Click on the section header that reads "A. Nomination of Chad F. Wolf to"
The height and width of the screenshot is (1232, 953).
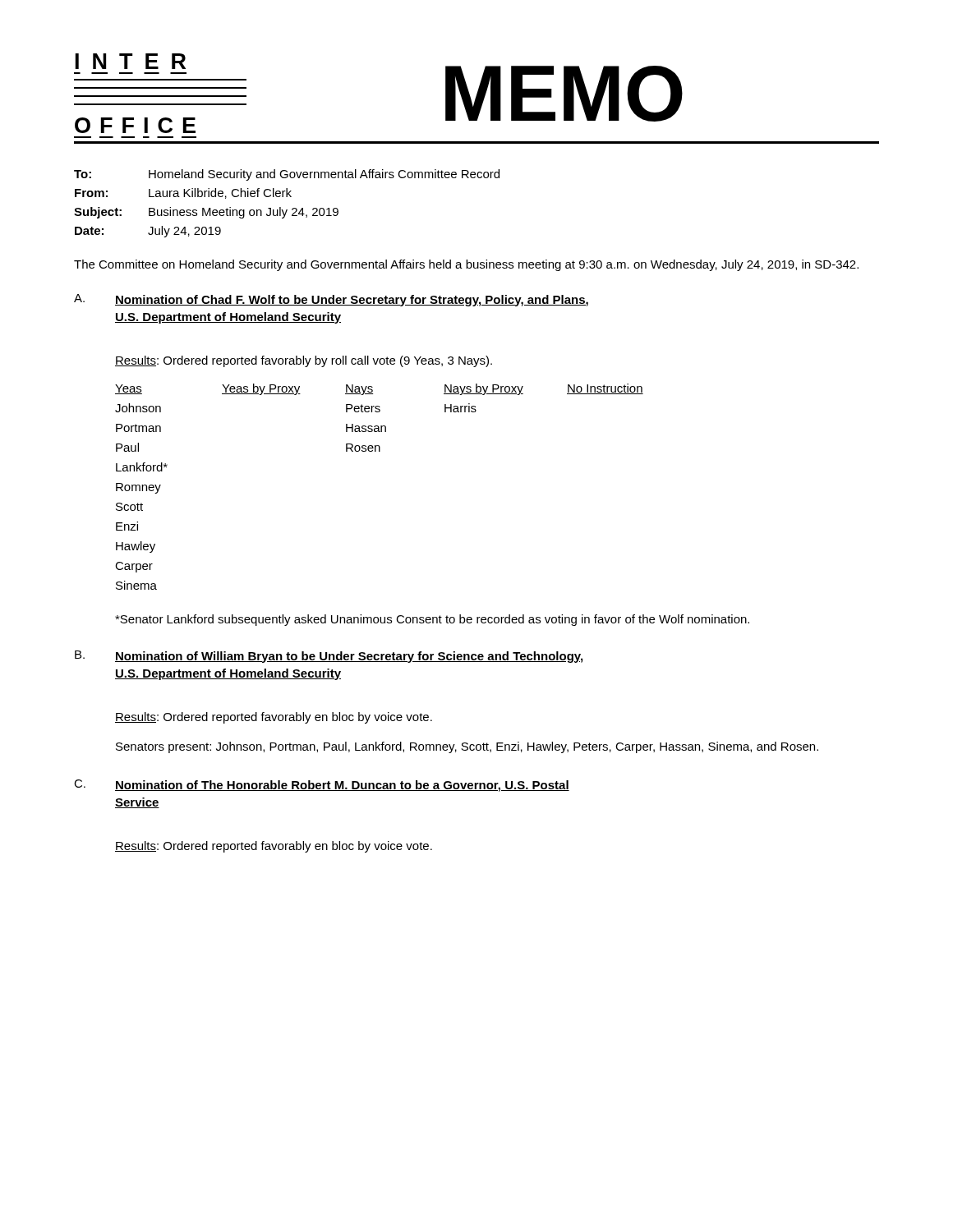click(x=476, y=313)
